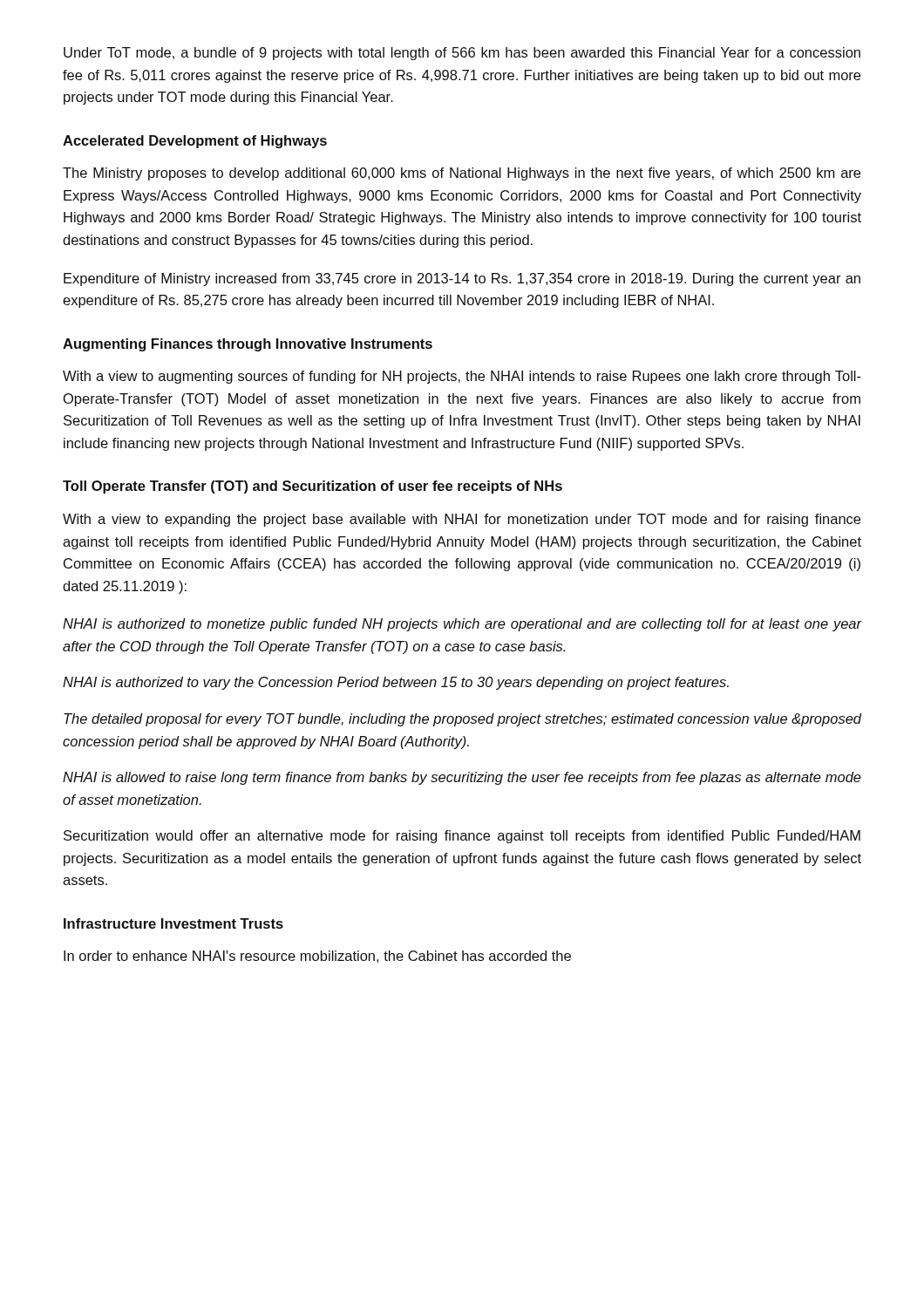
Task: Where does it say "Augmenting Finances through Innovative Instruments"?
Action: [248, 343]
